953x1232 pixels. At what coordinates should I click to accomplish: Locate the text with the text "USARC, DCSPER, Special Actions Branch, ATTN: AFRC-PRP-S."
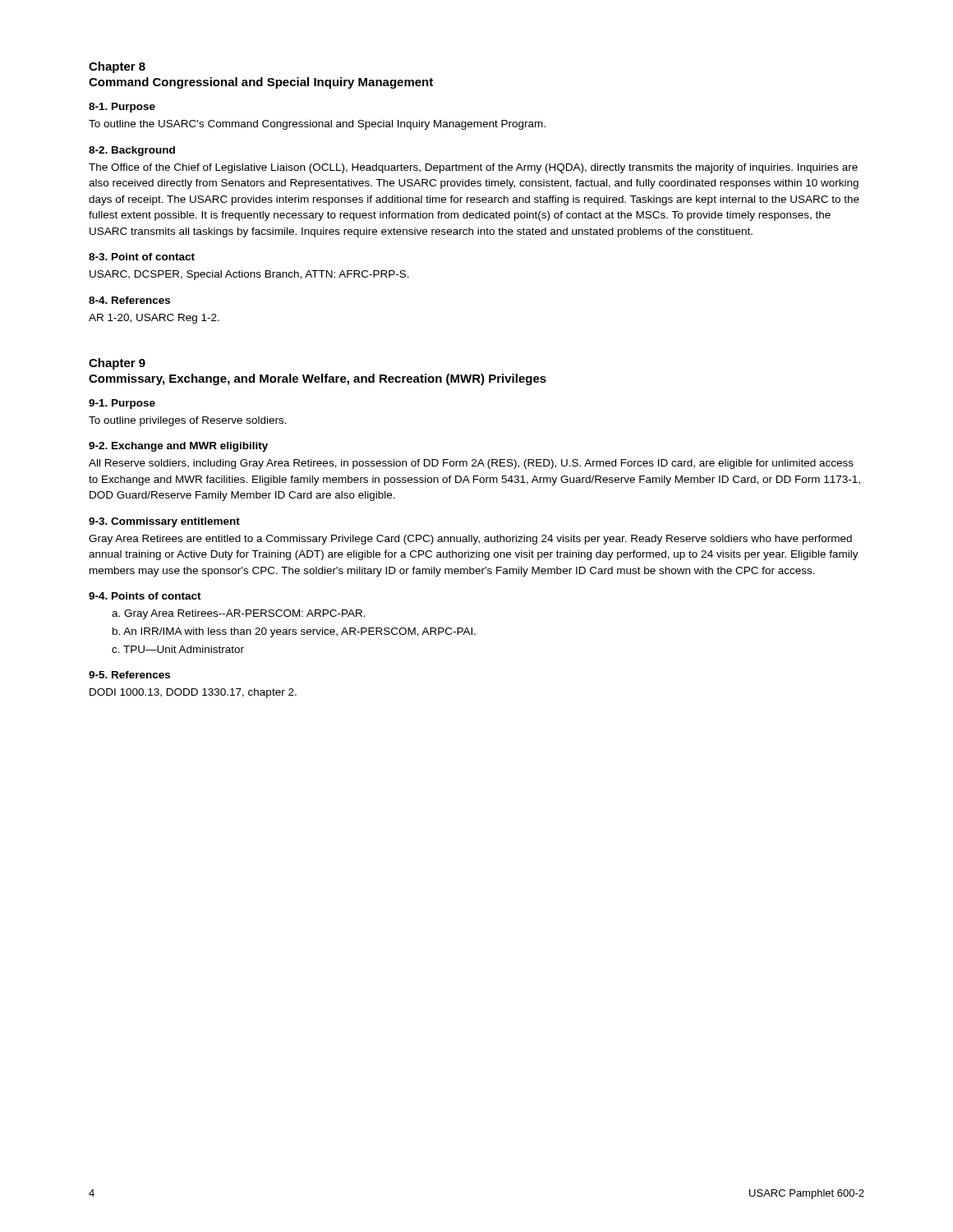click(249, 274)
